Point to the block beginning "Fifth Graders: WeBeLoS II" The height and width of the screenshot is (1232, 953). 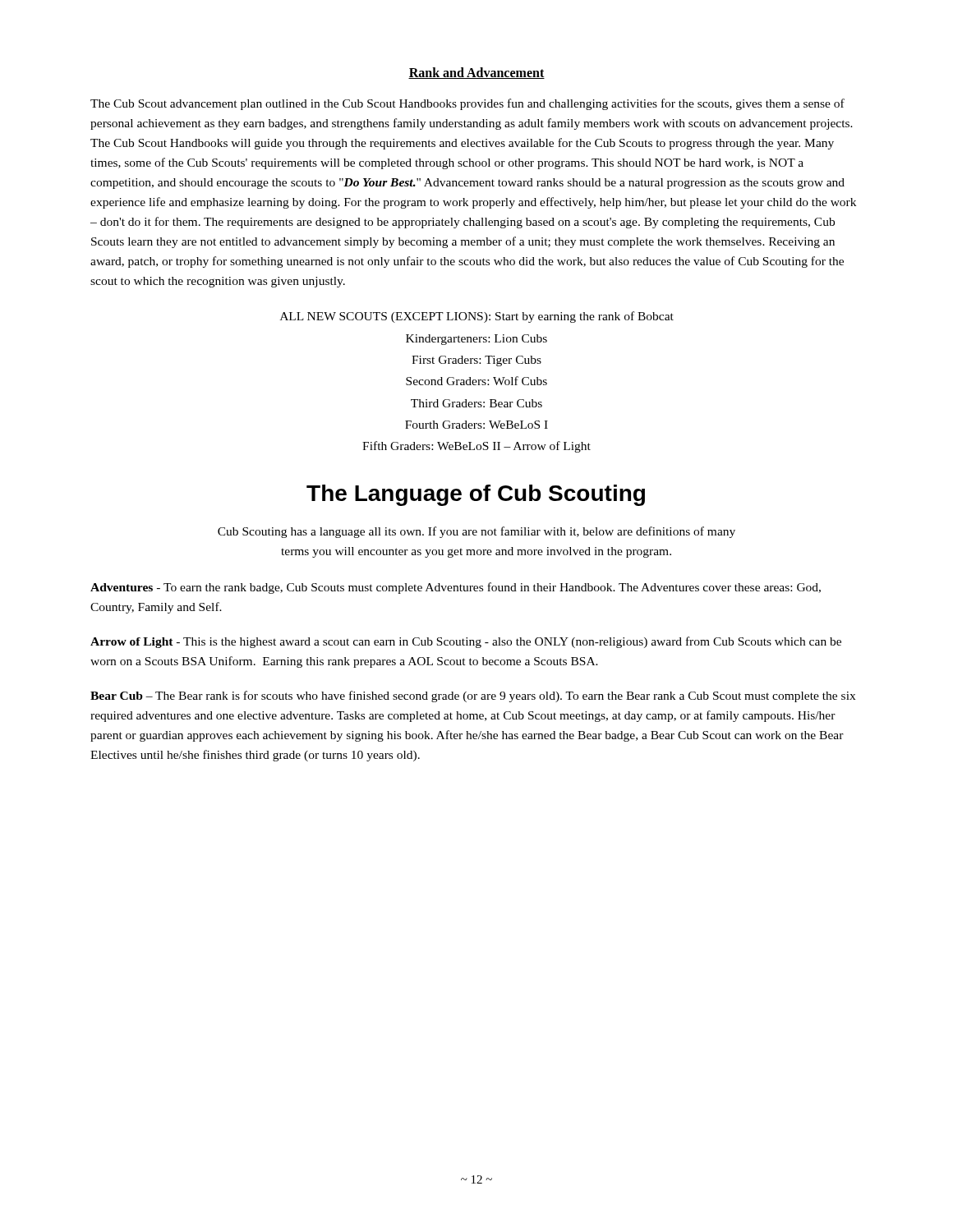point(476,446)
